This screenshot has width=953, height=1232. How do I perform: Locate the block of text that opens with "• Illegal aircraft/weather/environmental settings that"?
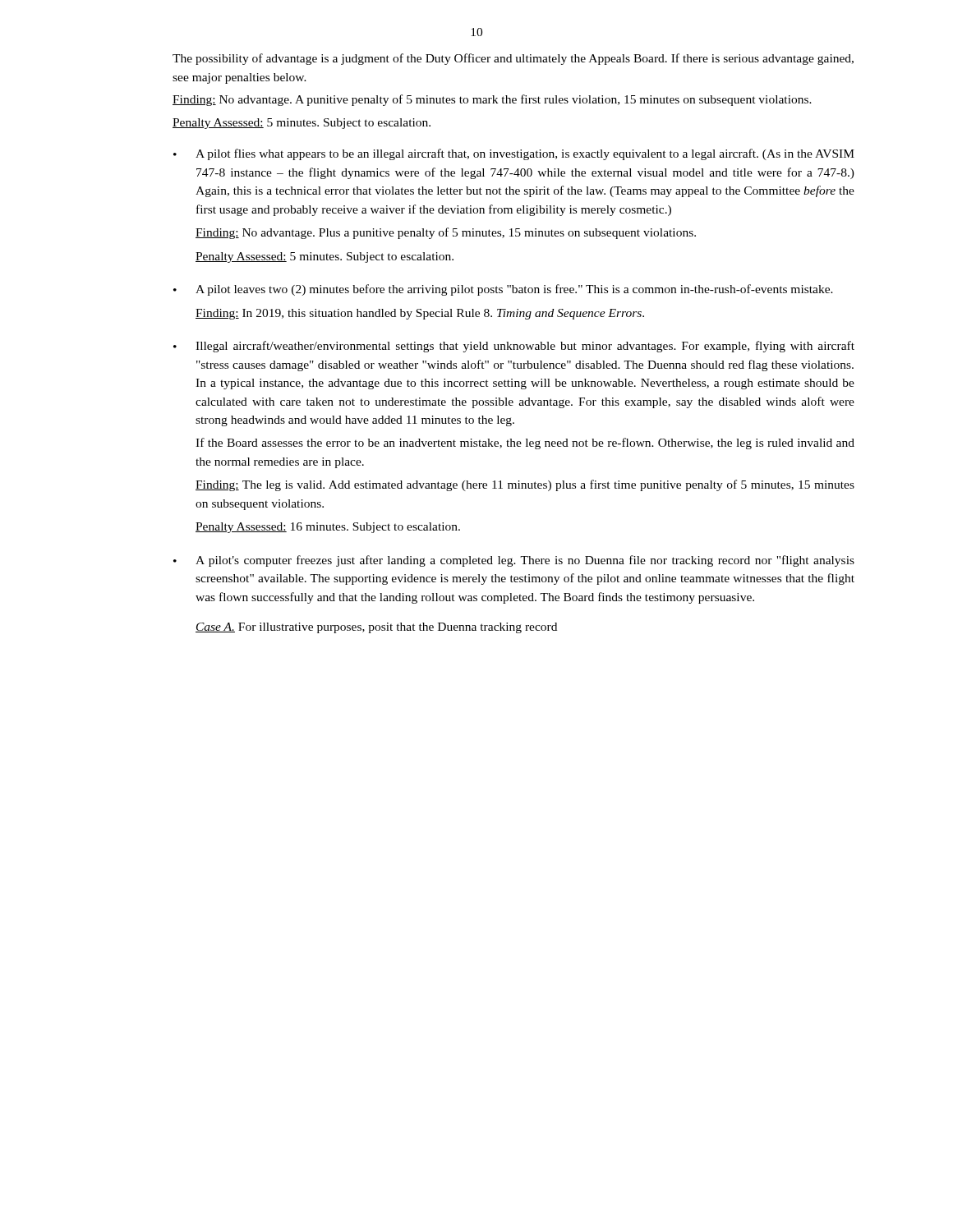(x=513, y=436)
